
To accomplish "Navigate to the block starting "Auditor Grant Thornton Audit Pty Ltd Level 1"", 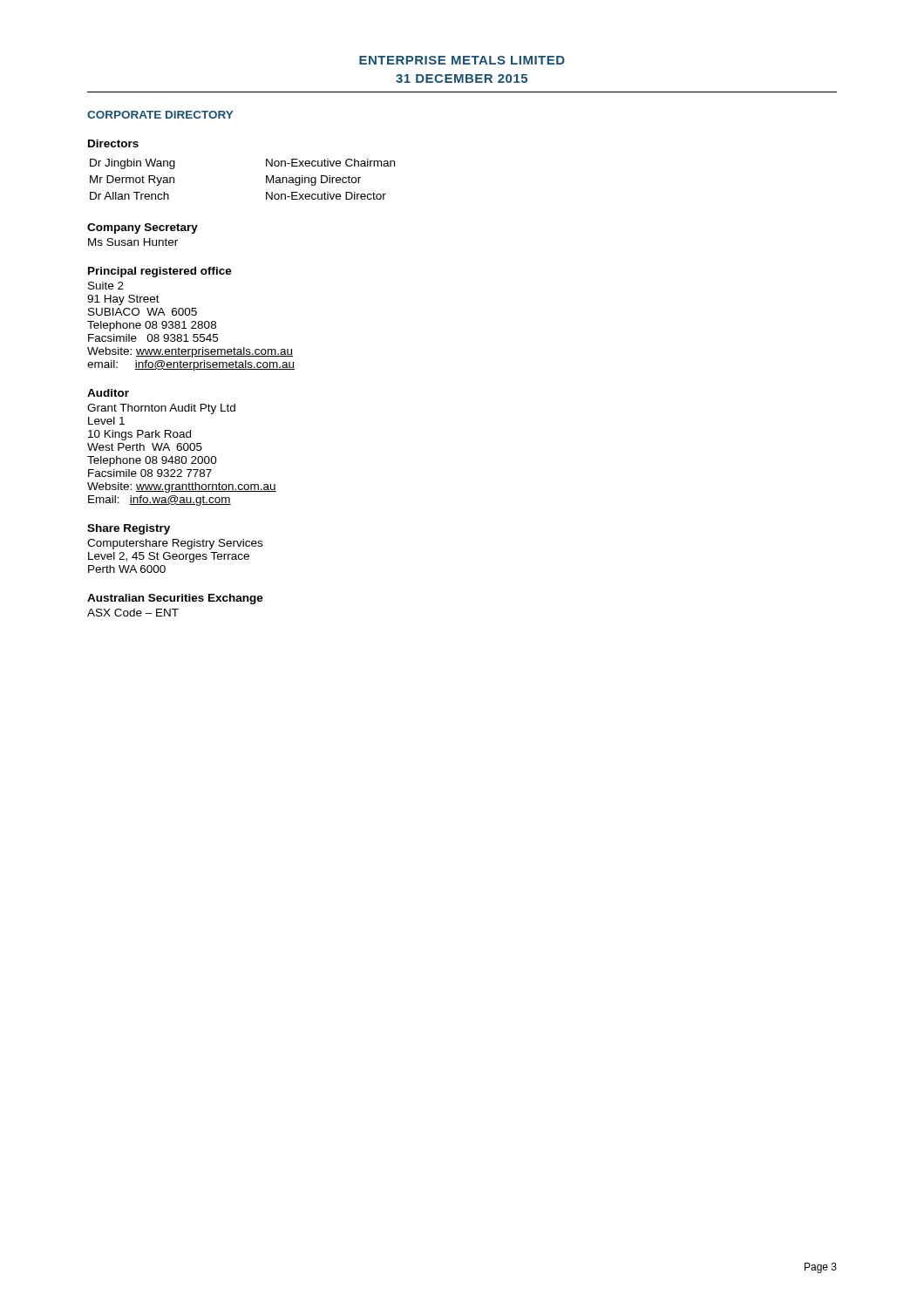I will pos(108,393).
